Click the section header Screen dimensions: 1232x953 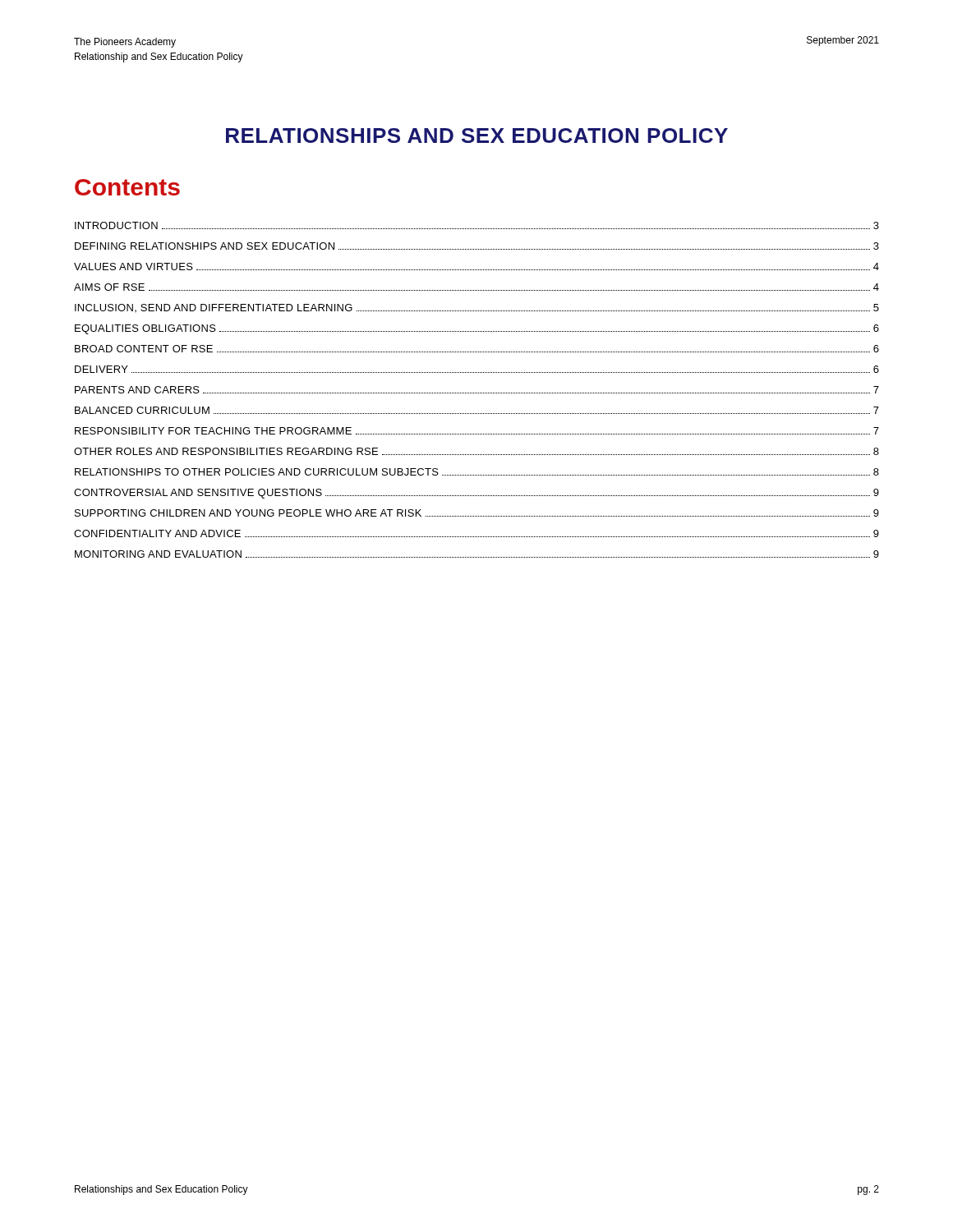(x=476, y=187)
